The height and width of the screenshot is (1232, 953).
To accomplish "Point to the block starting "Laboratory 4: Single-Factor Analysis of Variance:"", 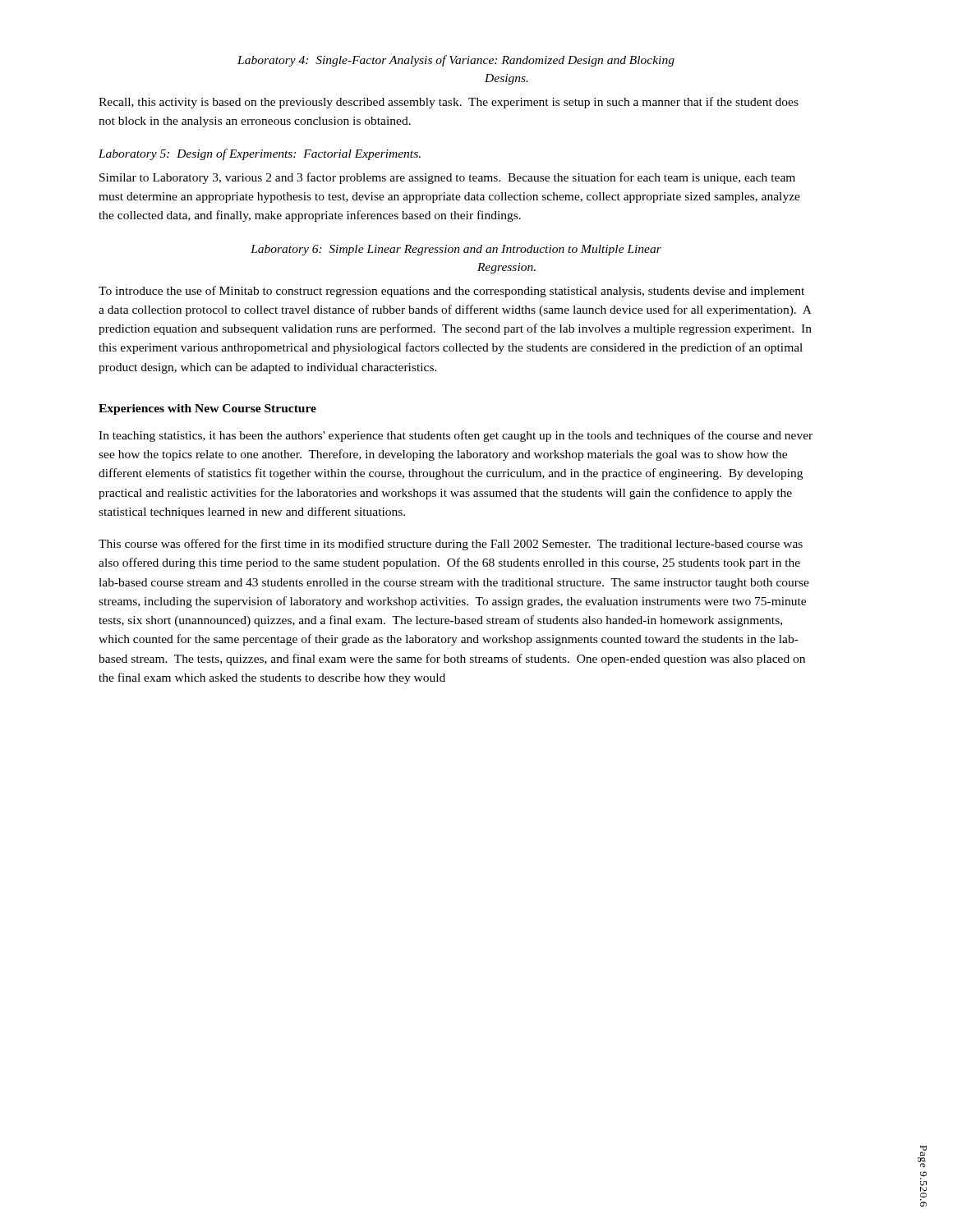I will (456, 69).
